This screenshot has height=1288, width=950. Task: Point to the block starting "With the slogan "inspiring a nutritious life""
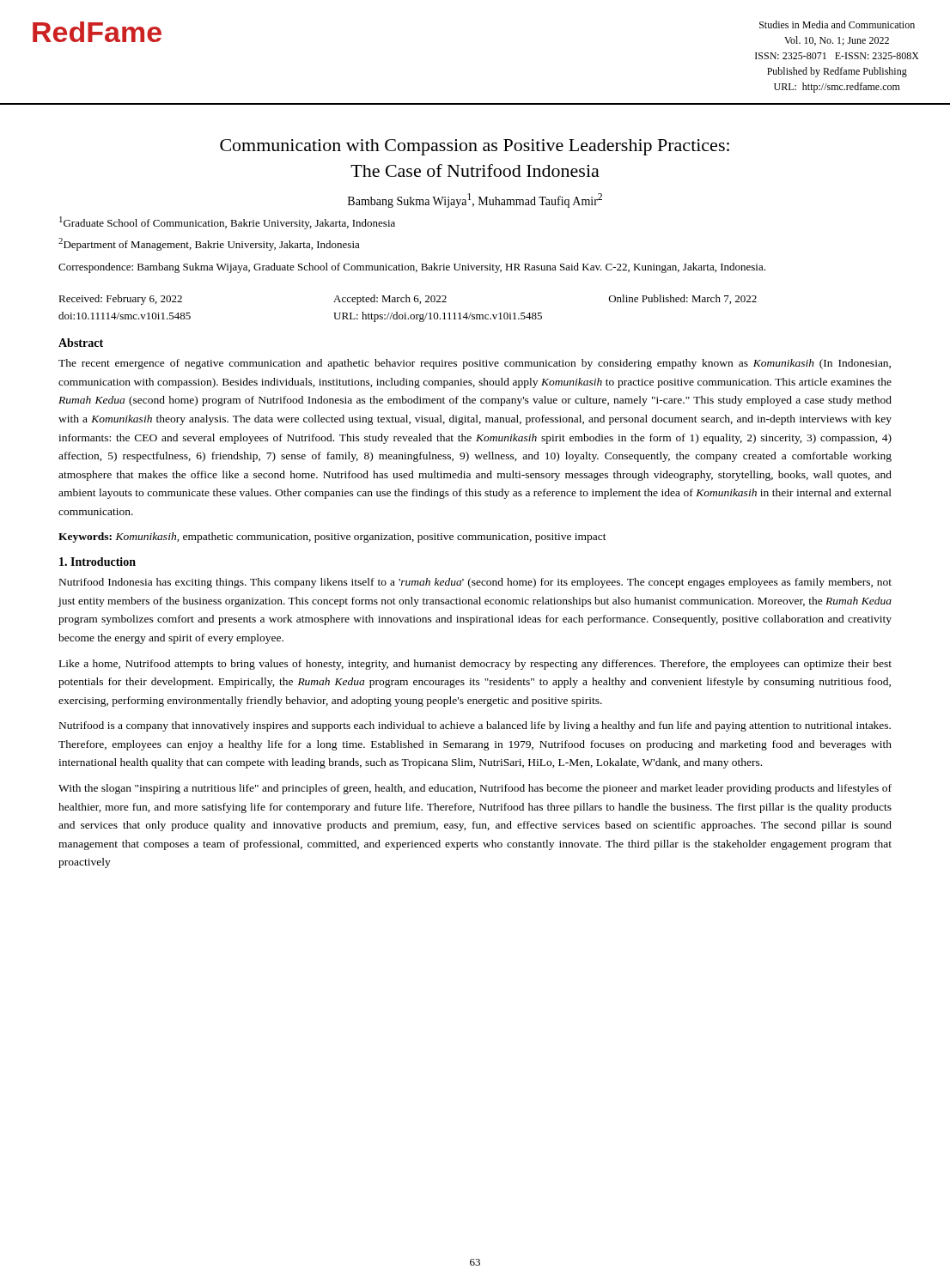click(x=475, y=825)
